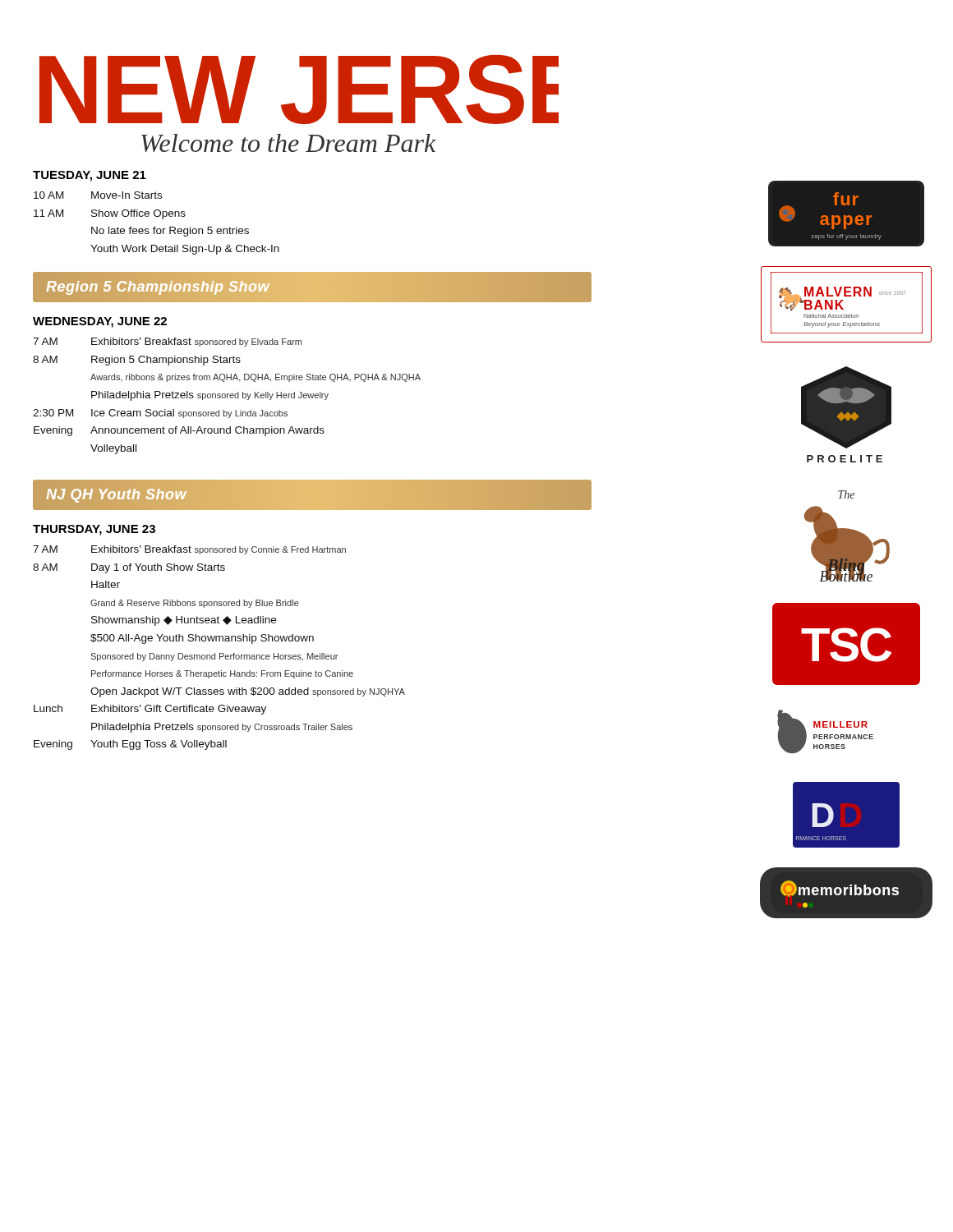Point to "Evening Youth Egg Toss & Volleyball"

click(130, 745)
